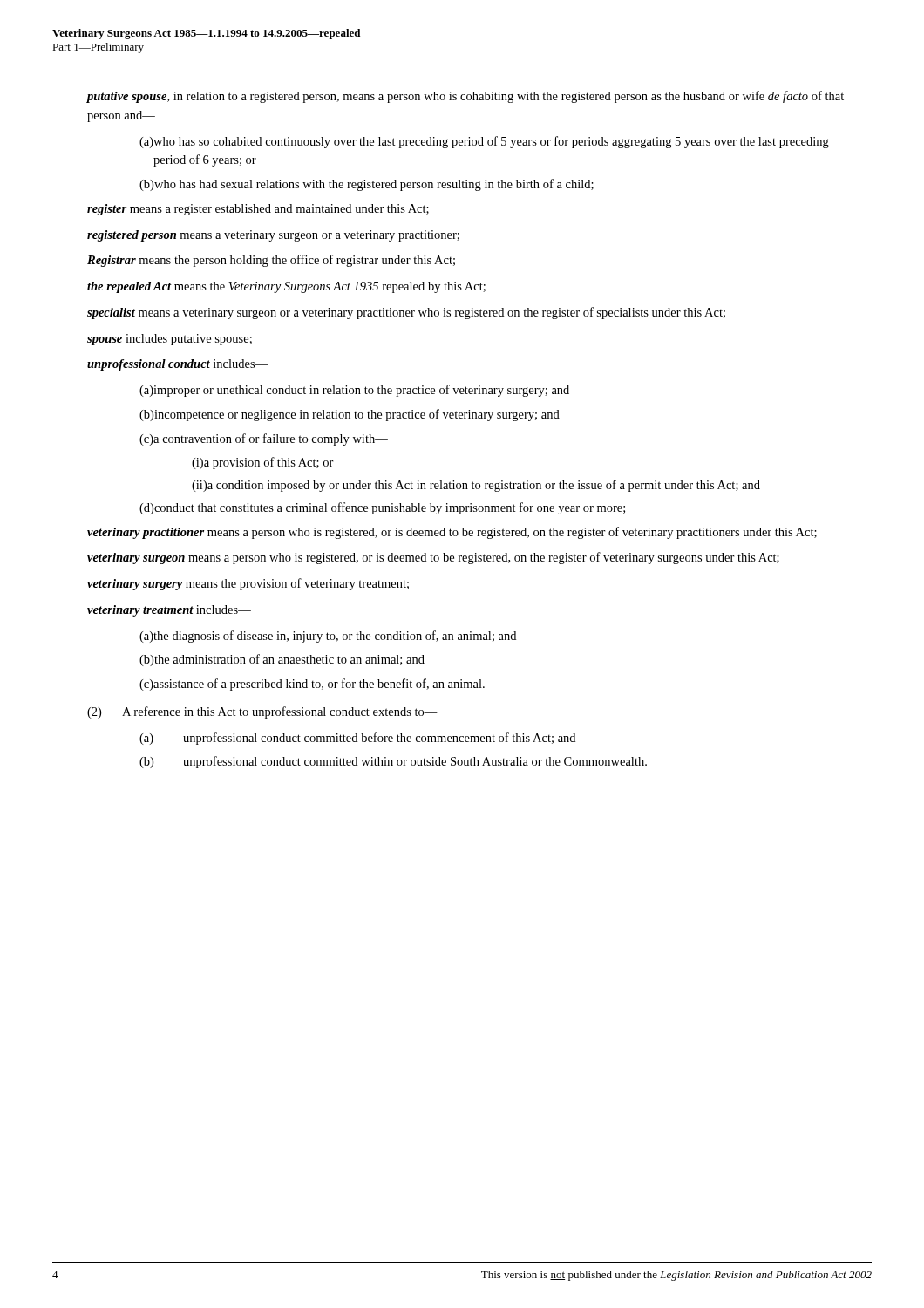924x1308 pixels.
Task: Point to the passage starting "veterinary treatment includes—"
Action: point(169,609)
